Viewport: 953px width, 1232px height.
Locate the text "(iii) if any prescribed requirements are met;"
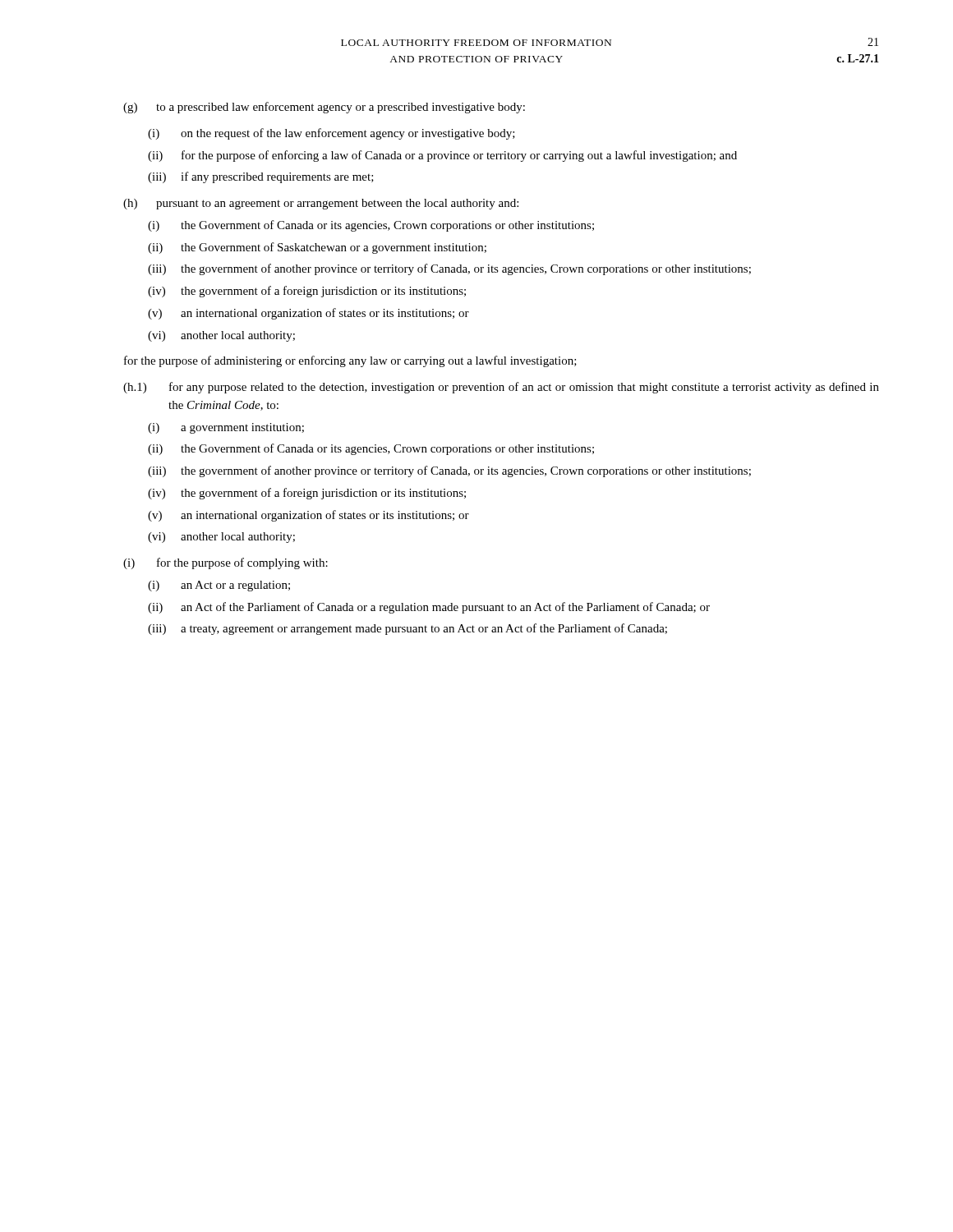(261, 177)
